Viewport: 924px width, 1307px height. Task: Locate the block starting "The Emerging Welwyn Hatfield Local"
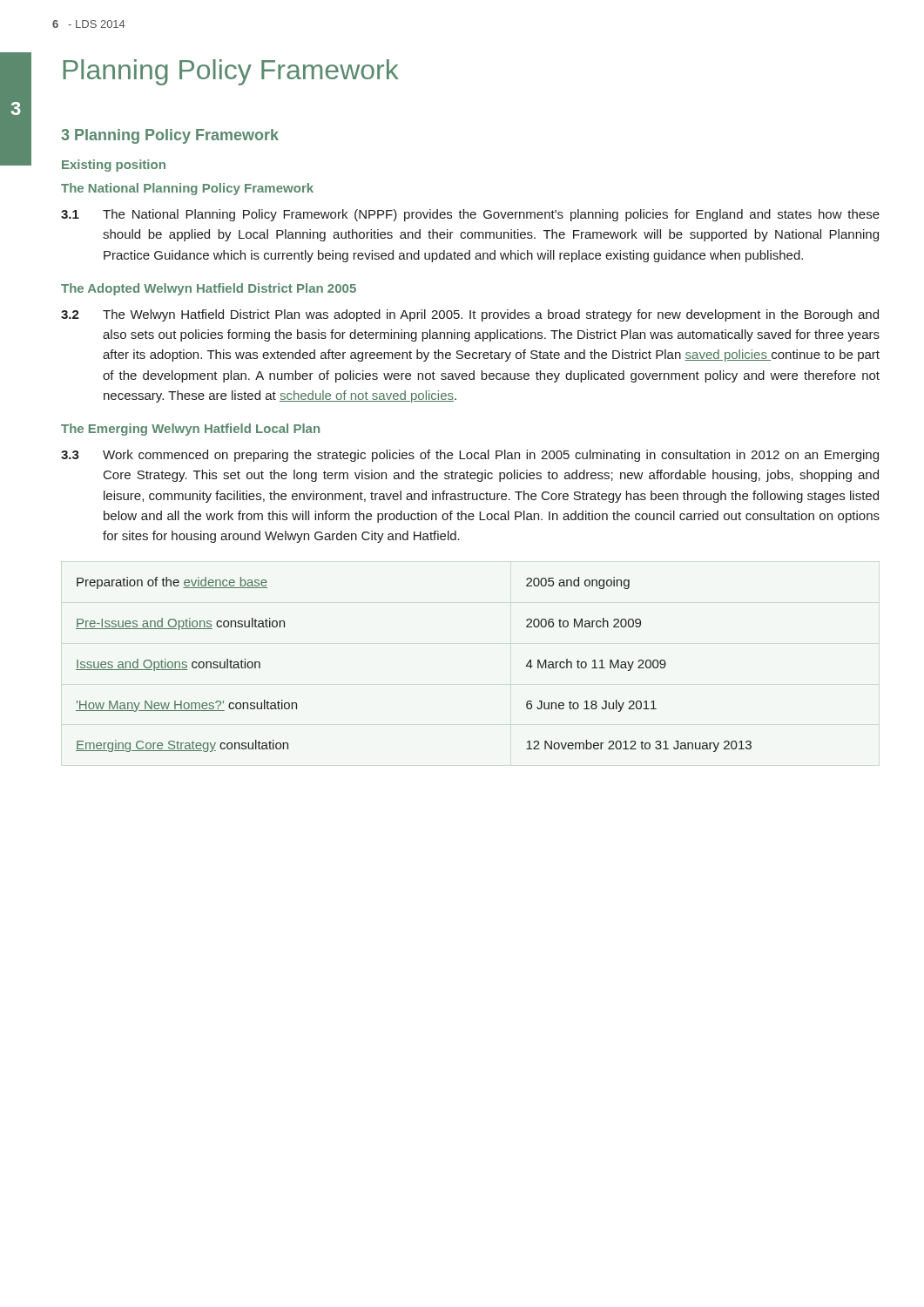(191, 428)
